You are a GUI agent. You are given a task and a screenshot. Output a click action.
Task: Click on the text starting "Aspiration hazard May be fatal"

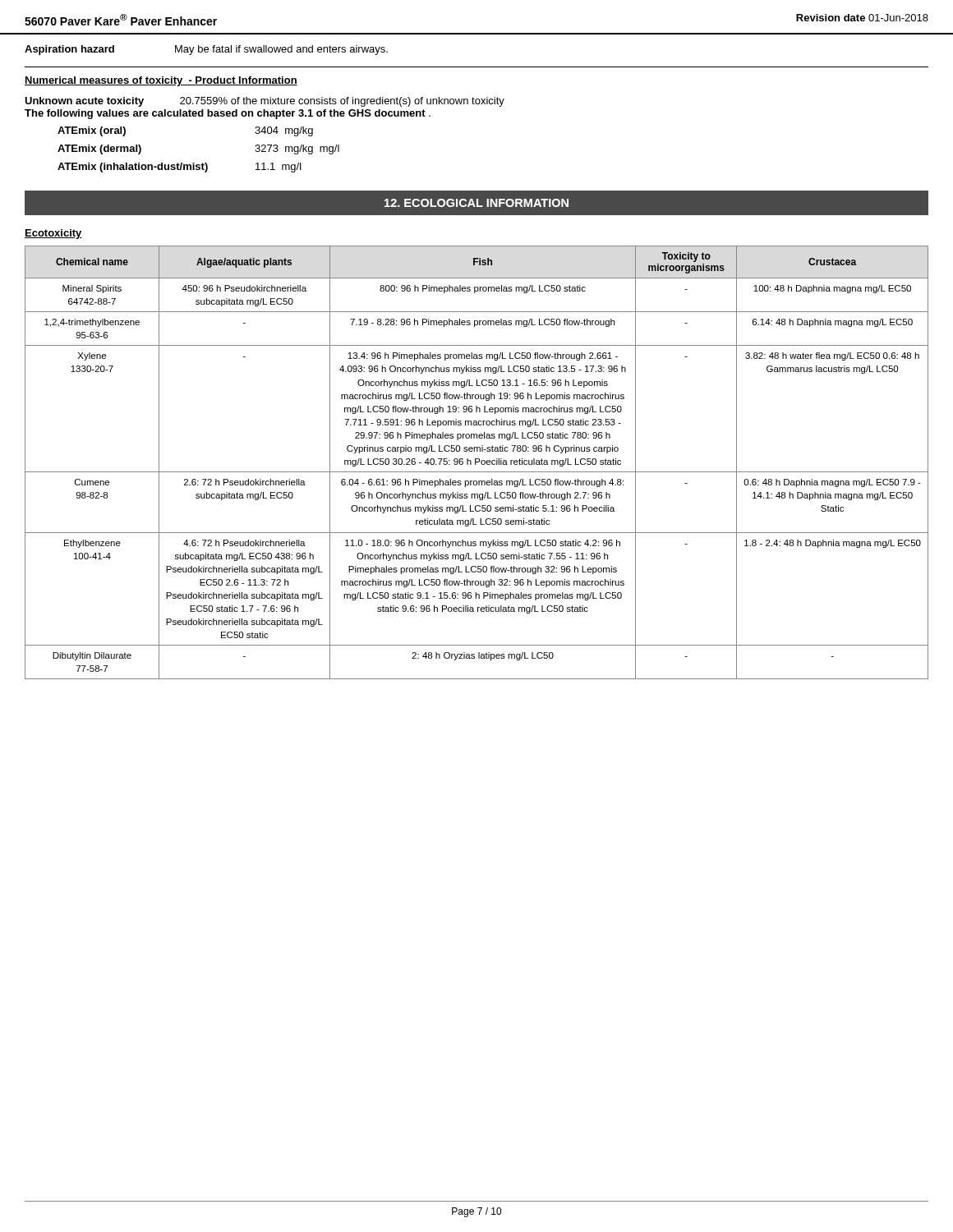[x=207, y=49]
